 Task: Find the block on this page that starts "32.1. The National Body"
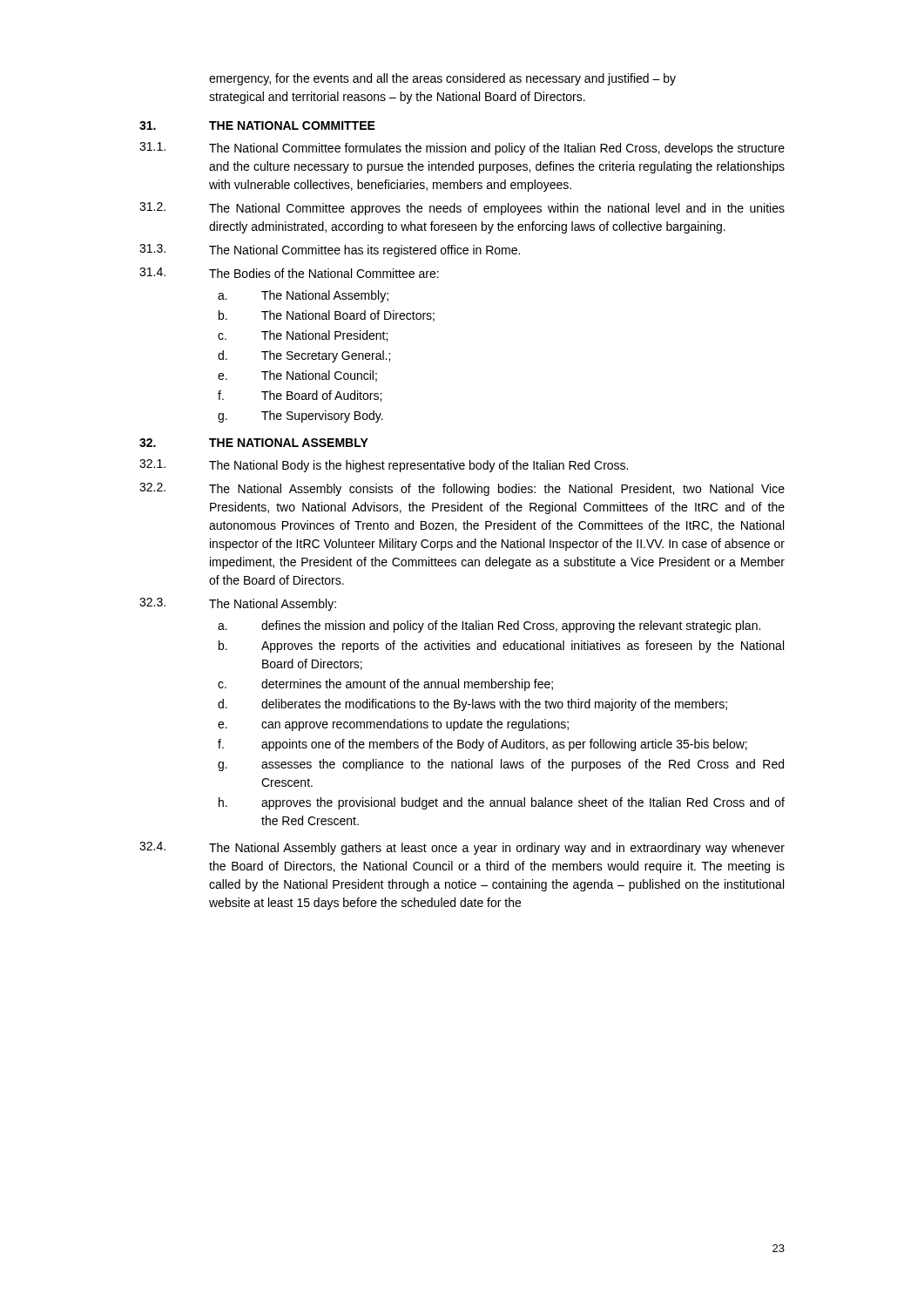(462, 466)
